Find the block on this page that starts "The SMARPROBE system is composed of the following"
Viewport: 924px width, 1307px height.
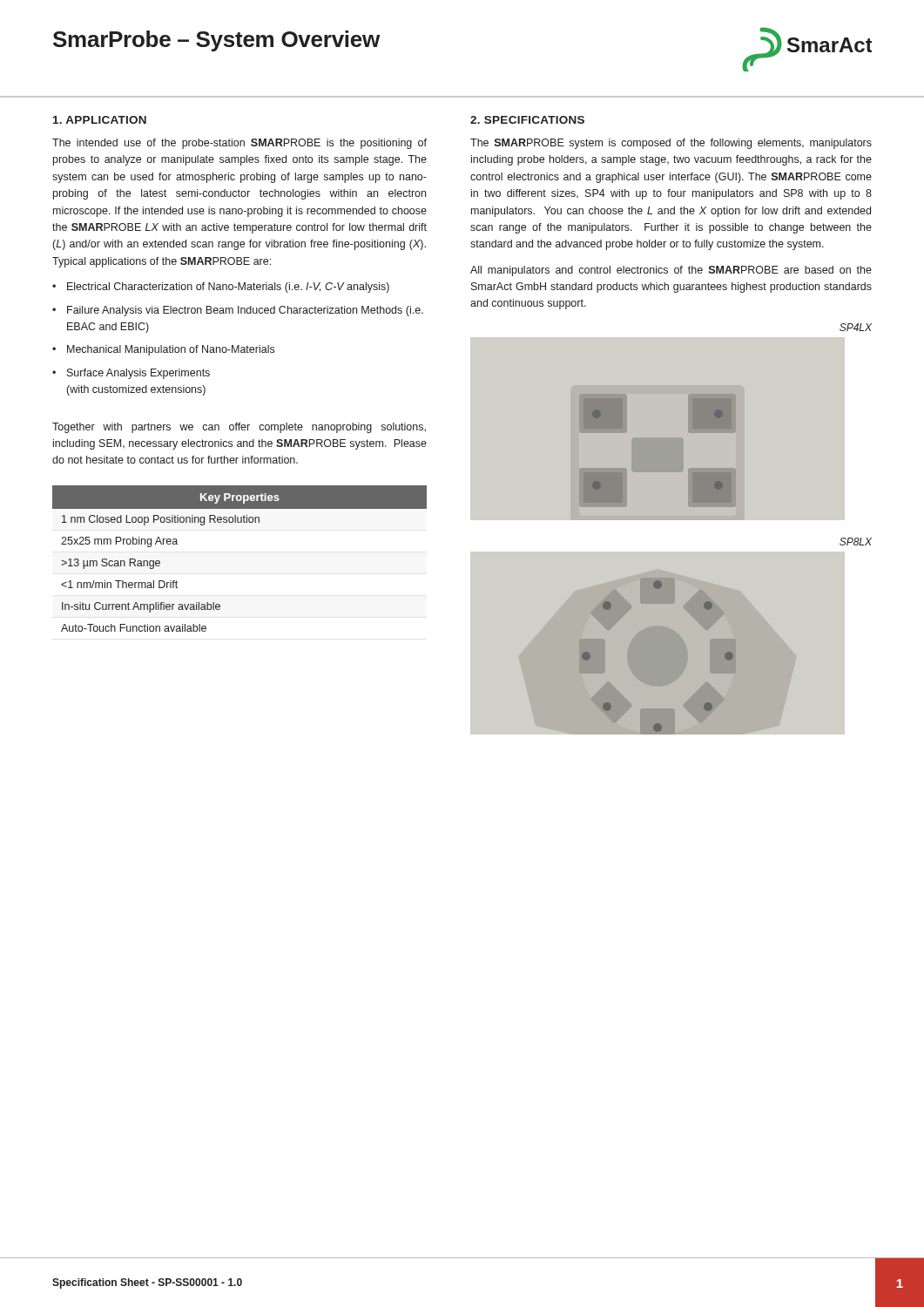click(x=671, y=194)
